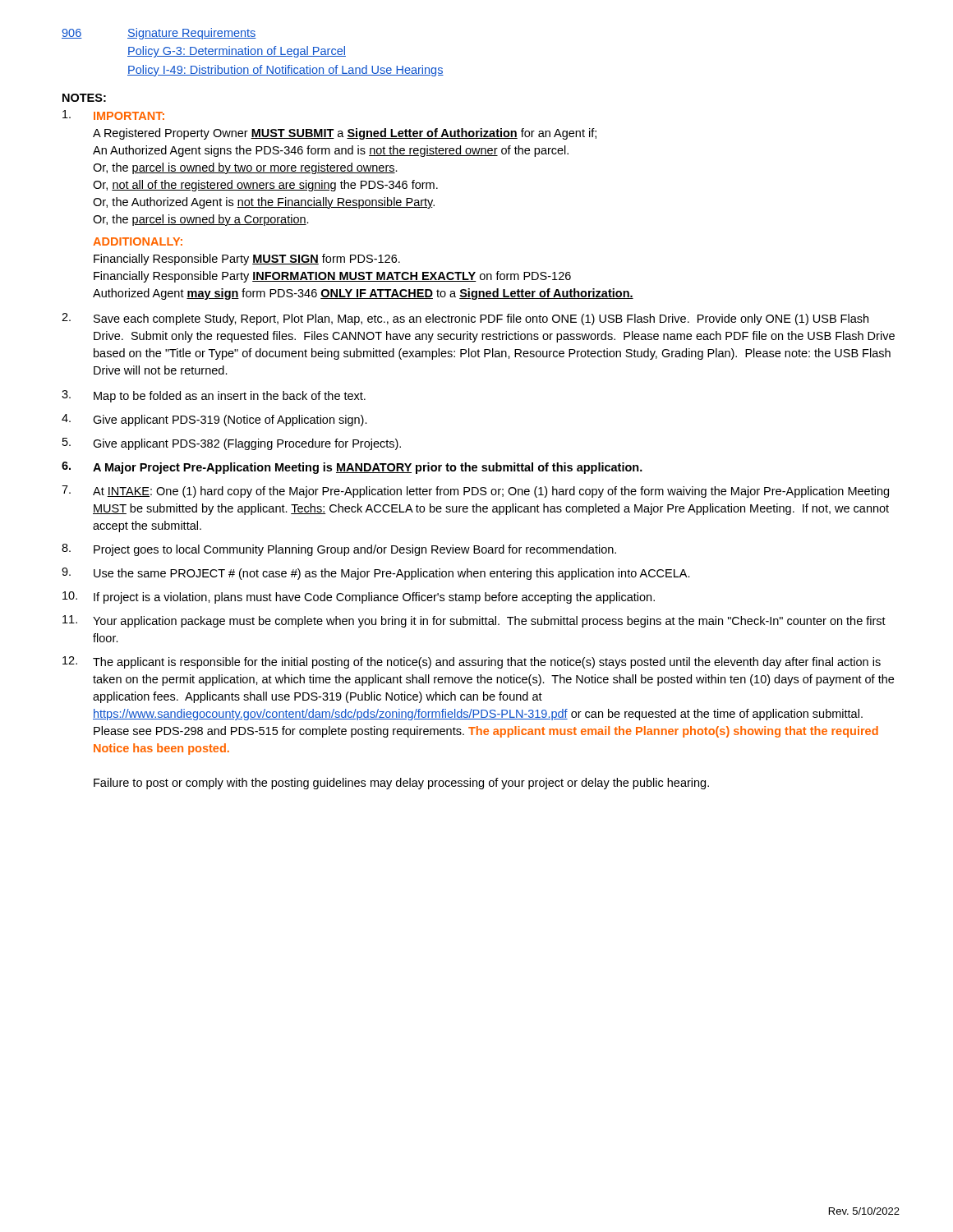Locate the list item that says "9. Use the same PROJECT"
The height and width of the screenshot is (1232, 953).
(x=481, y=574)
